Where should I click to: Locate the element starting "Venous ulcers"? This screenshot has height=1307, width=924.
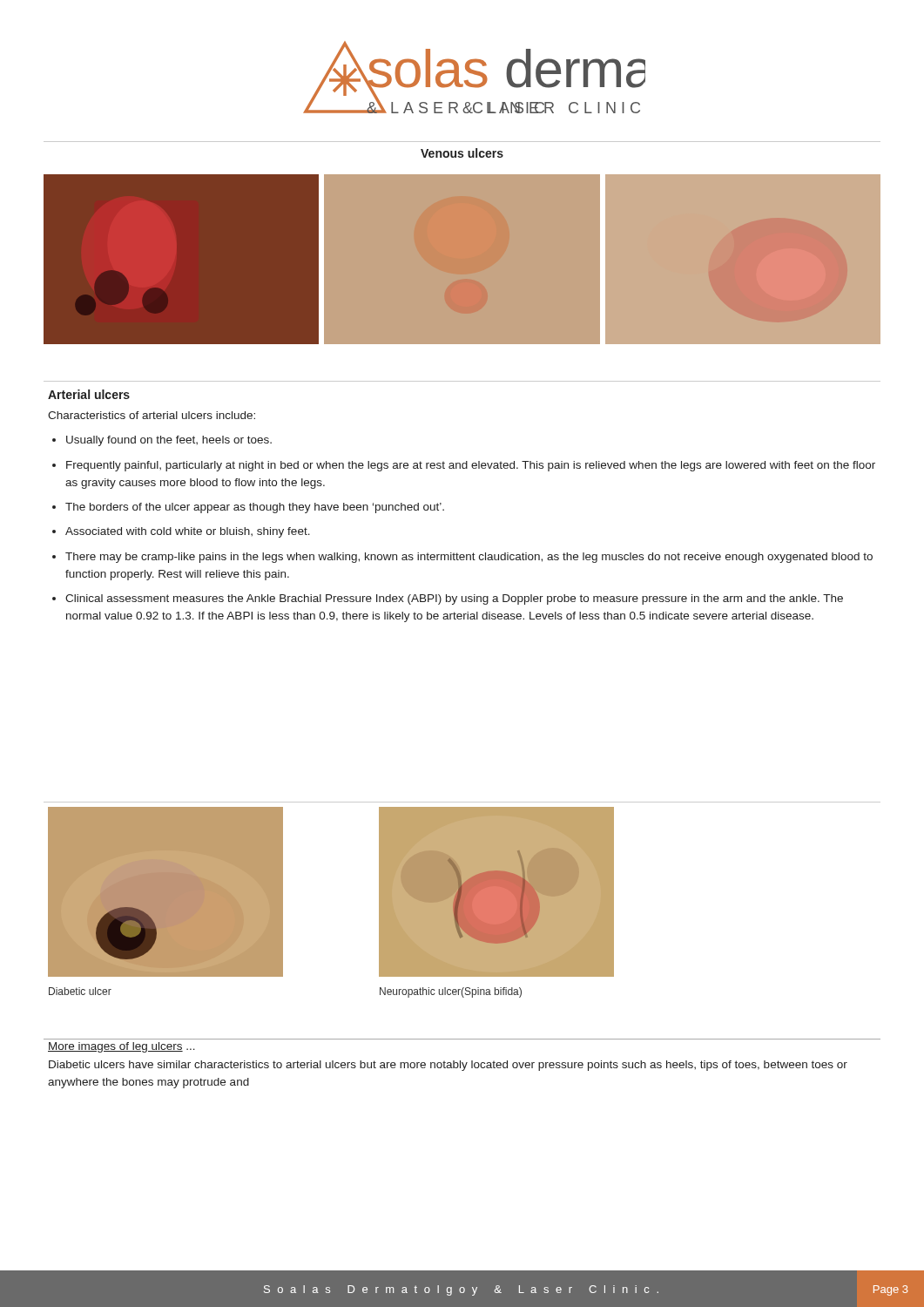click(x=462, y=153)
